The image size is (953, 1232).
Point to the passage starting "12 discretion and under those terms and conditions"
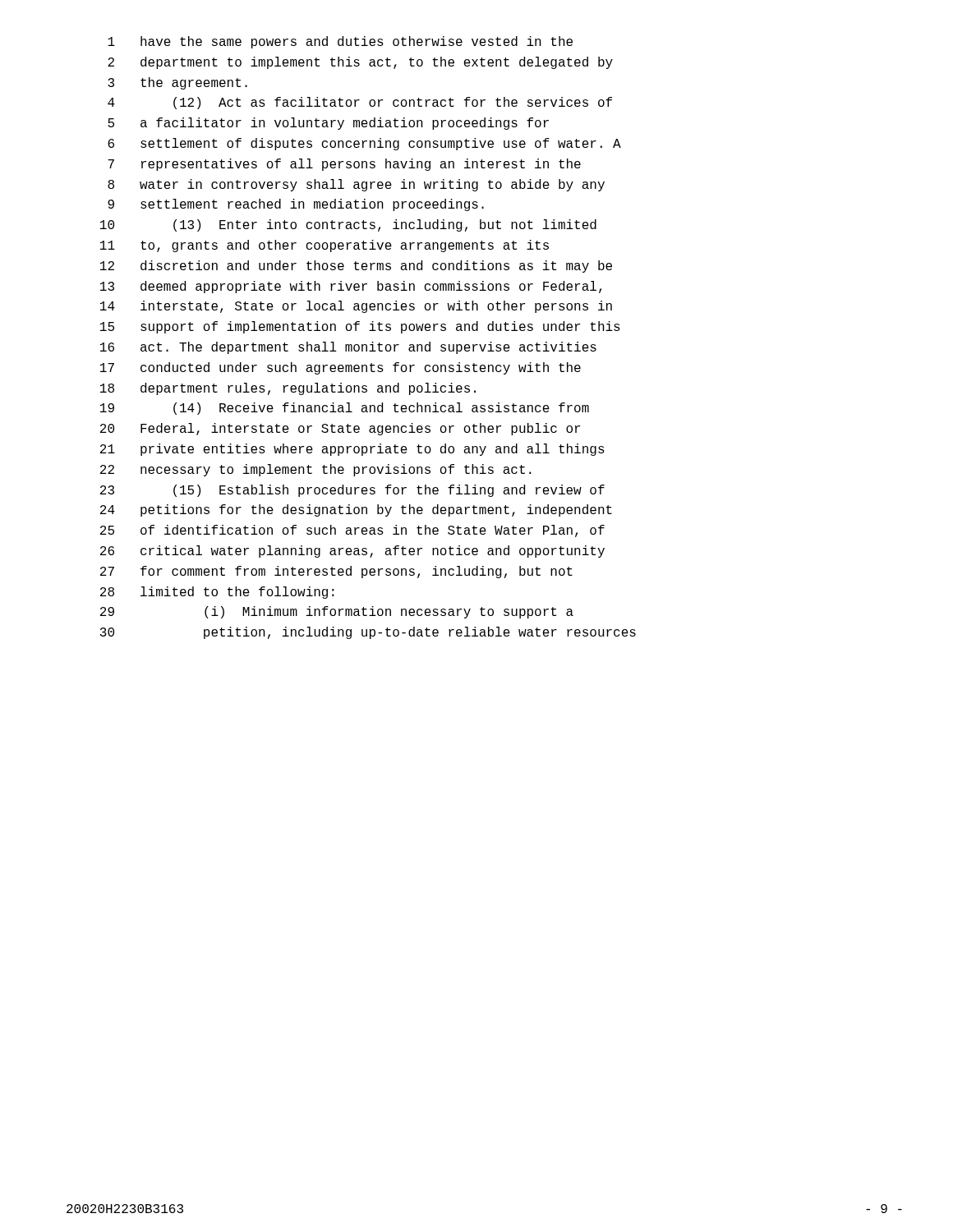pos(485,267)
